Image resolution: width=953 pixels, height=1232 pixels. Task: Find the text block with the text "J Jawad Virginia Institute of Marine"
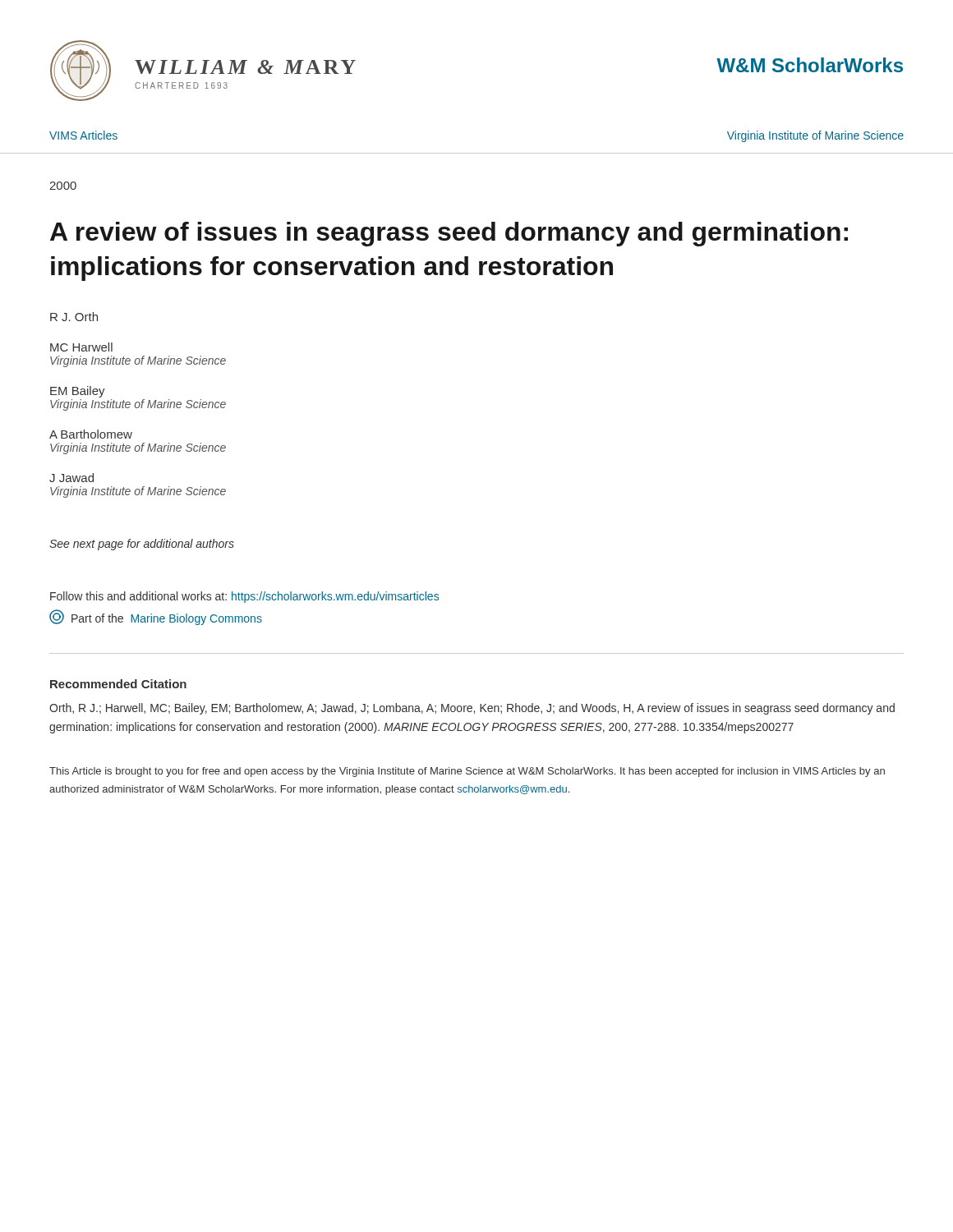click(71, 478)
